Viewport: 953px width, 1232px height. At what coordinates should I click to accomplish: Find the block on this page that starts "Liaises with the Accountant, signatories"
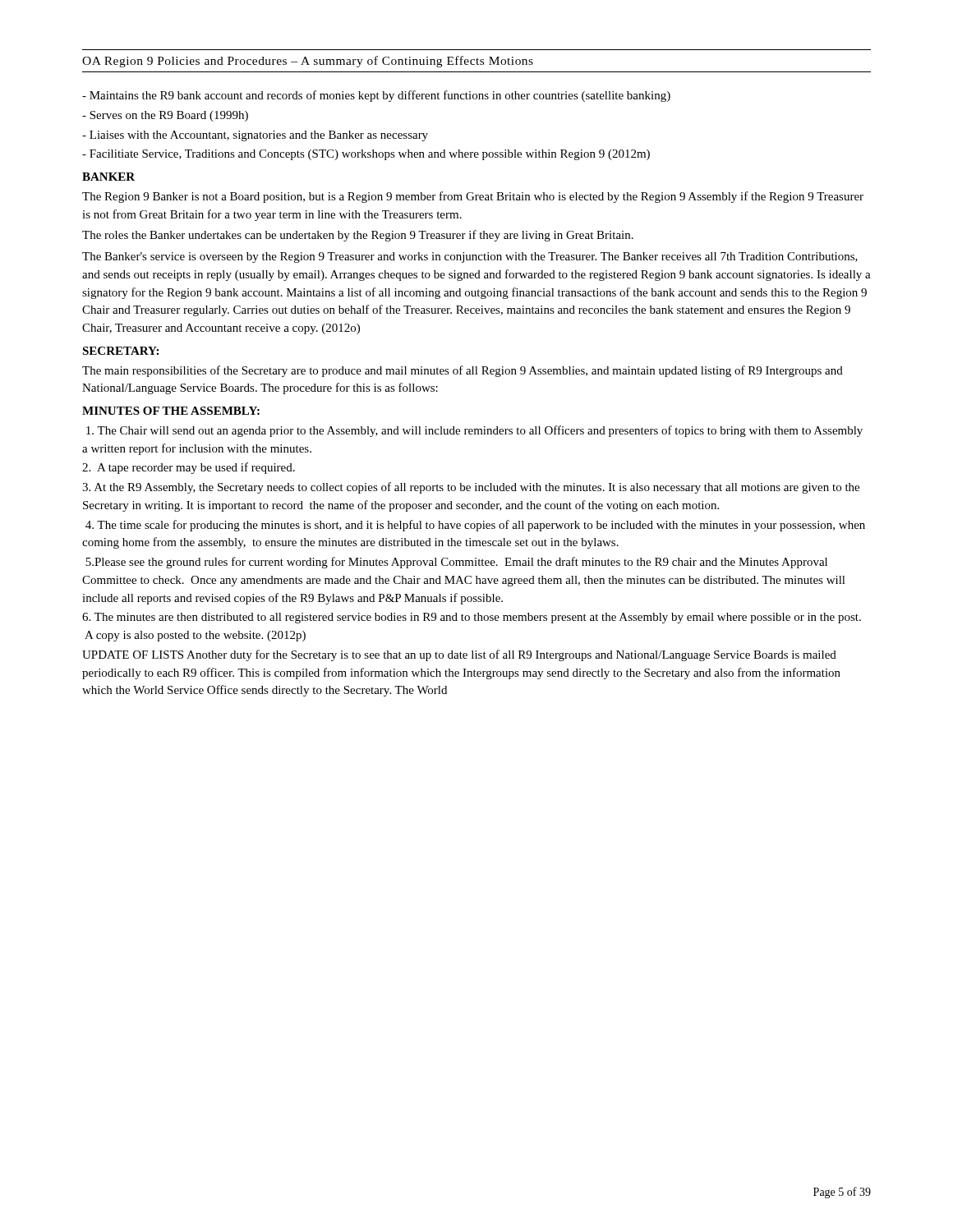255,134
